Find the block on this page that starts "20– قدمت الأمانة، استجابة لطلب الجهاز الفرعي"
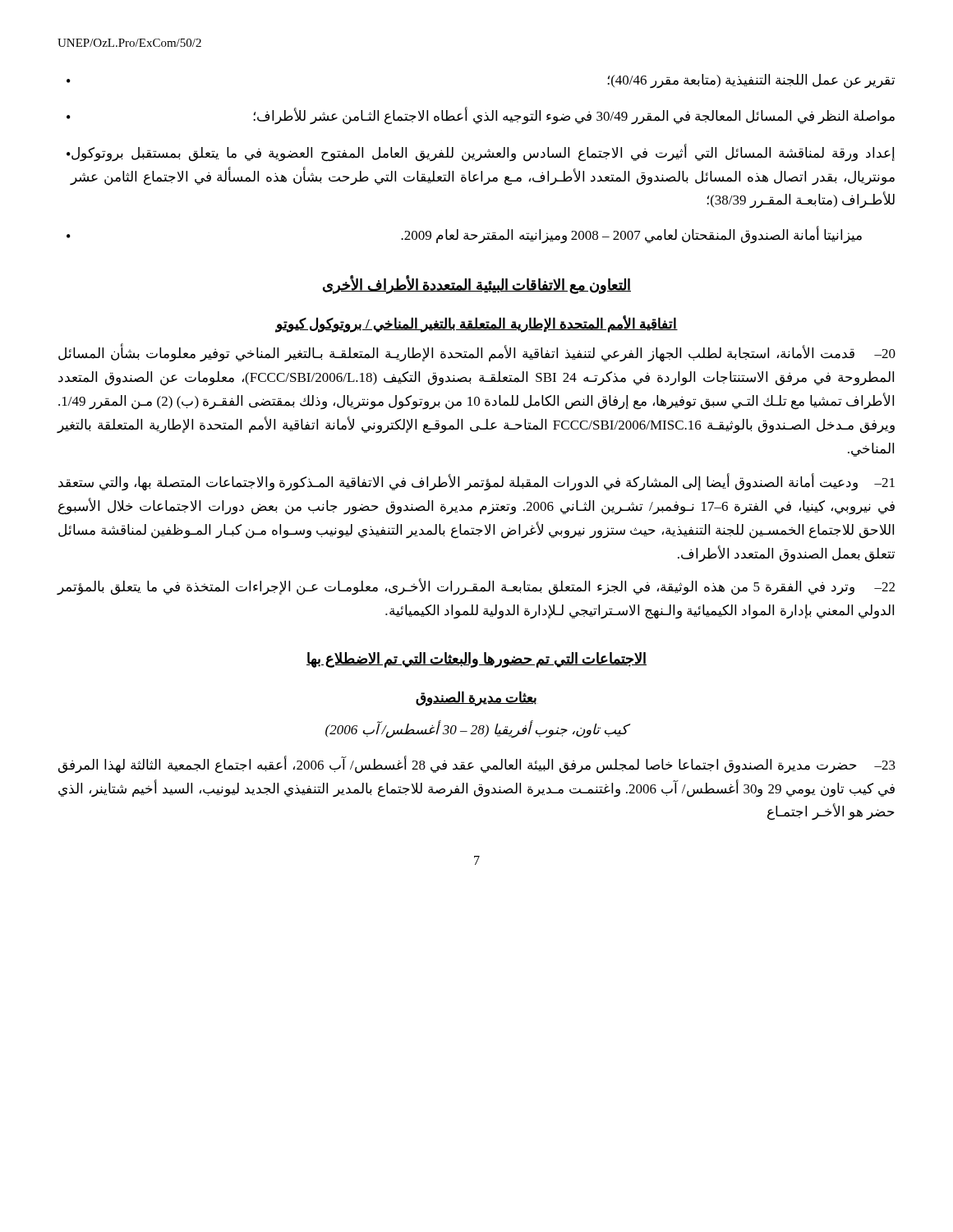Viewport: 953px width, 1232px height. (476, 401)
